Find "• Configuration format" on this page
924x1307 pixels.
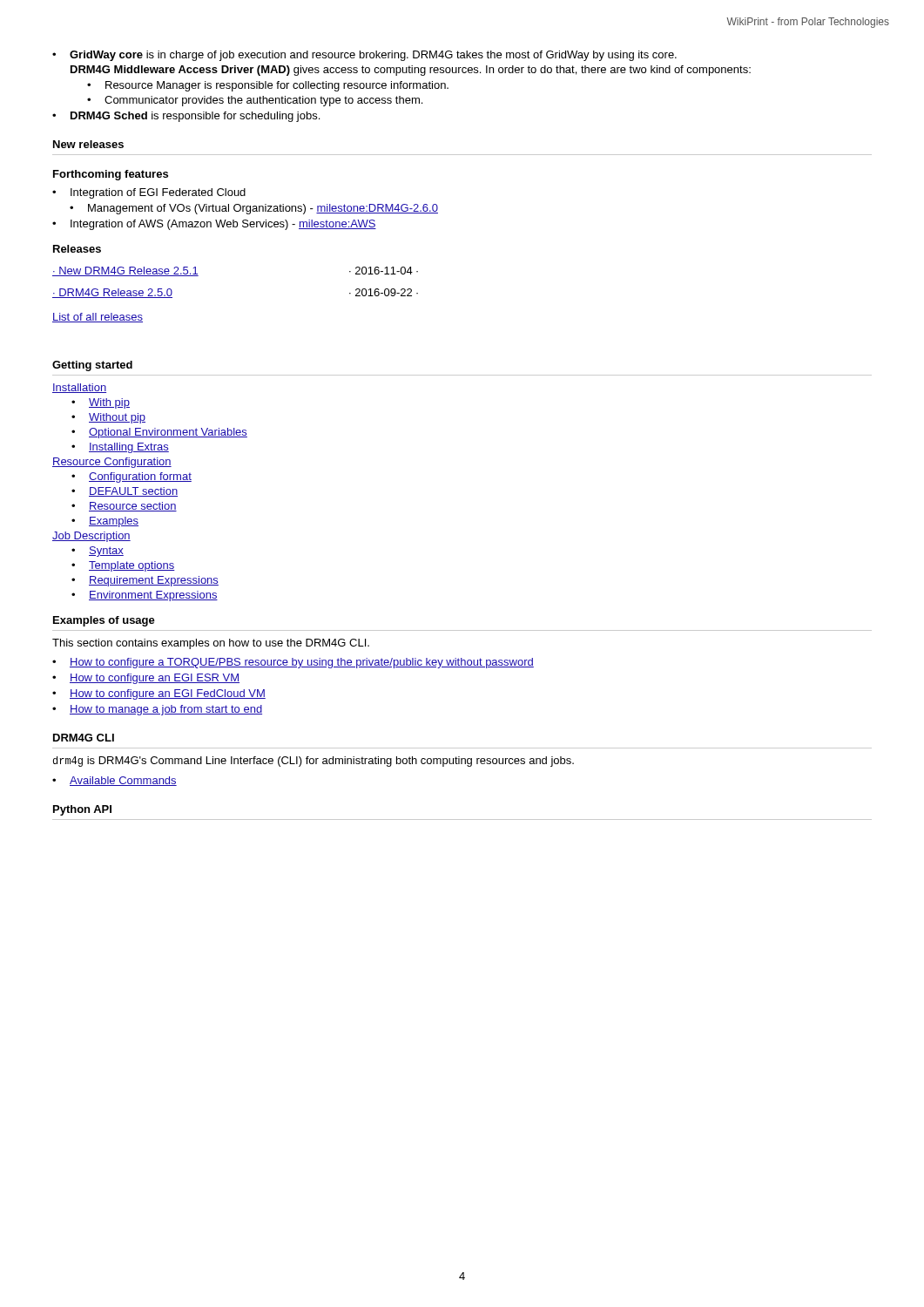(131, 476)
